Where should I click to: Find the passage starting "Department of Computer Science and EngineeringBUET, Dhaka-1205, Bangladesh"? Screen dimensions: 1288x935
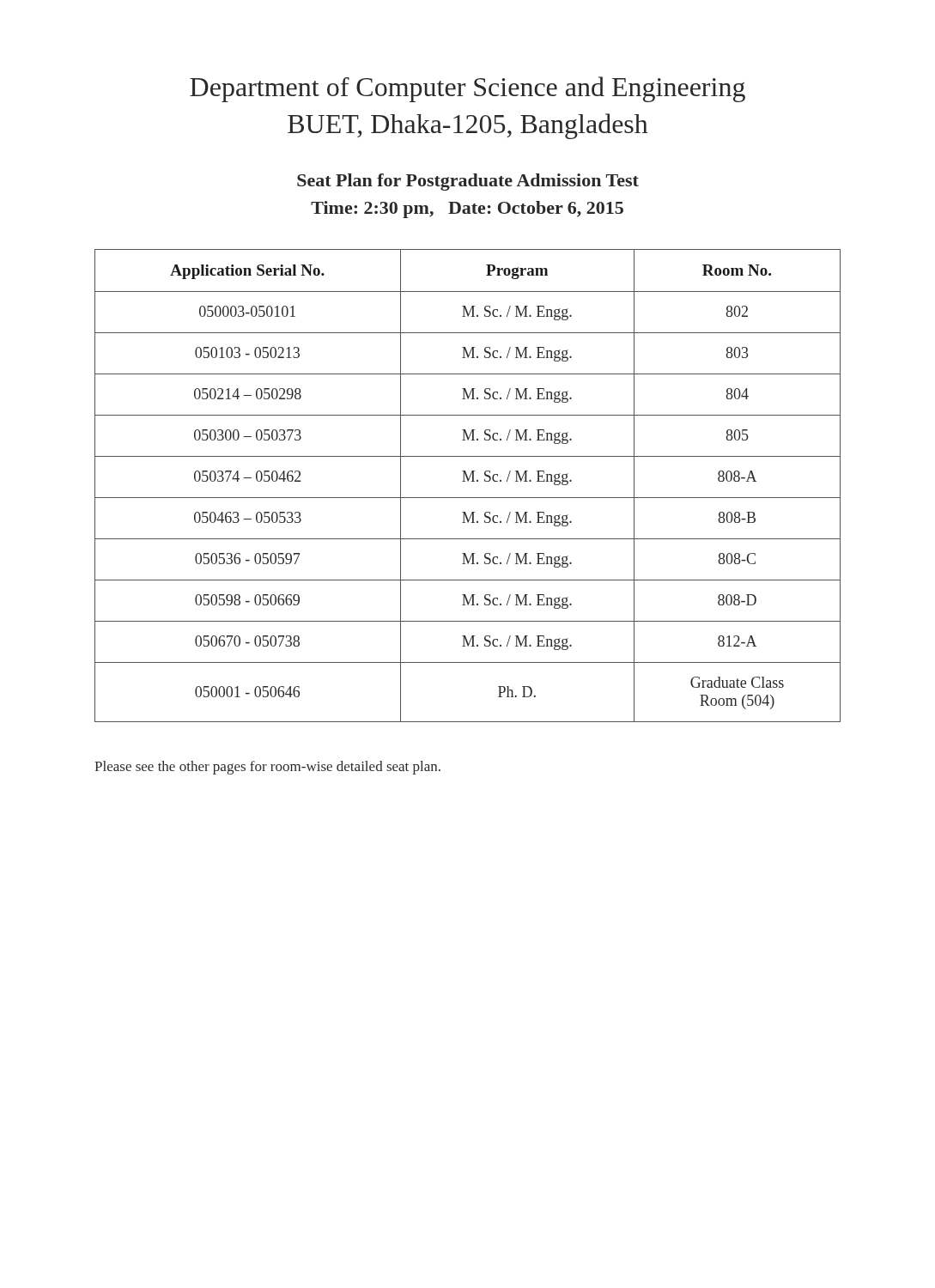click(468, 106)
